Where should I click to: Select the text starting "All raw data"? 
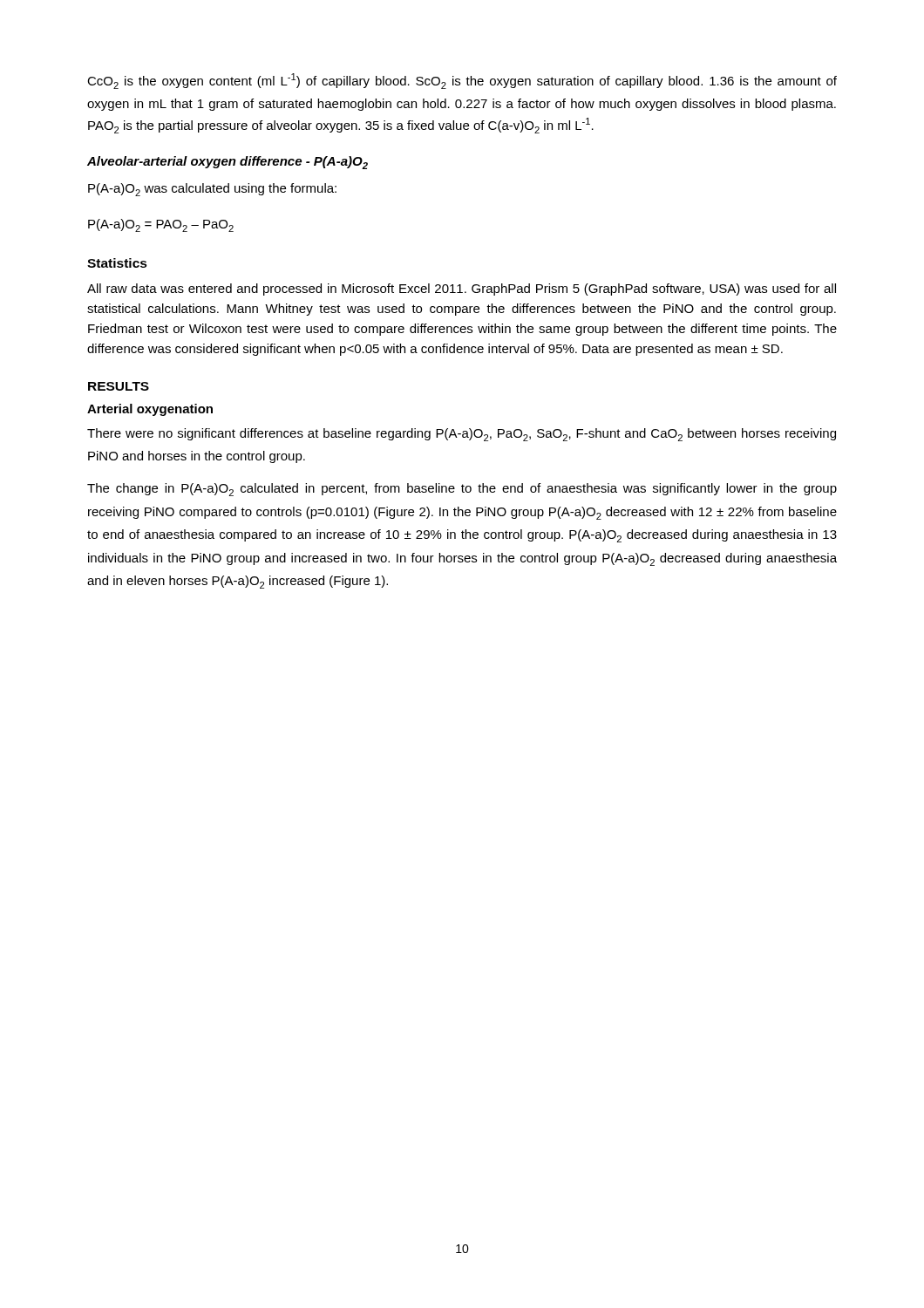click(462, 318)
